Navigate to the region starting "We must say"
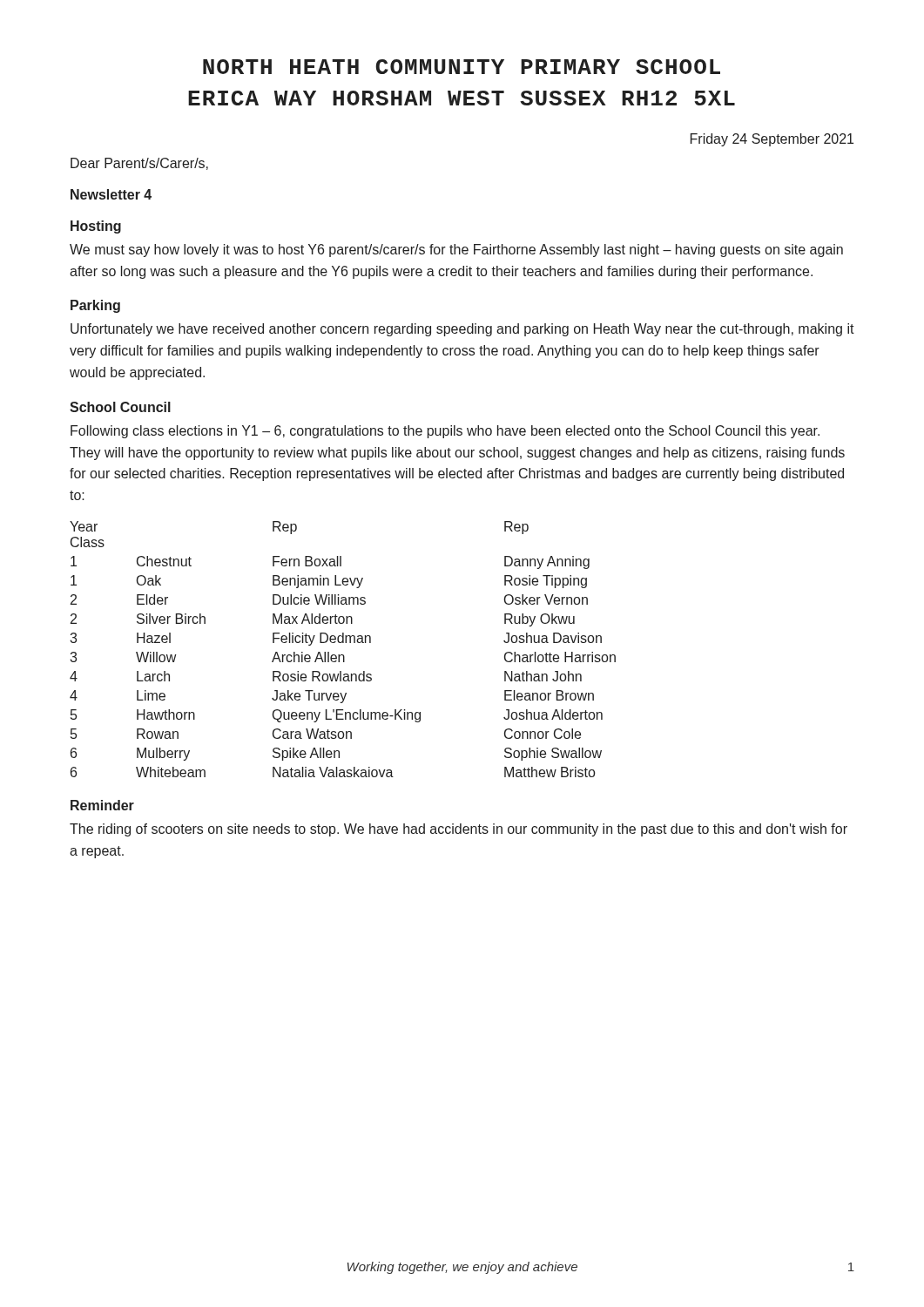The image size is (924, 1307). (x=457, y=260)
